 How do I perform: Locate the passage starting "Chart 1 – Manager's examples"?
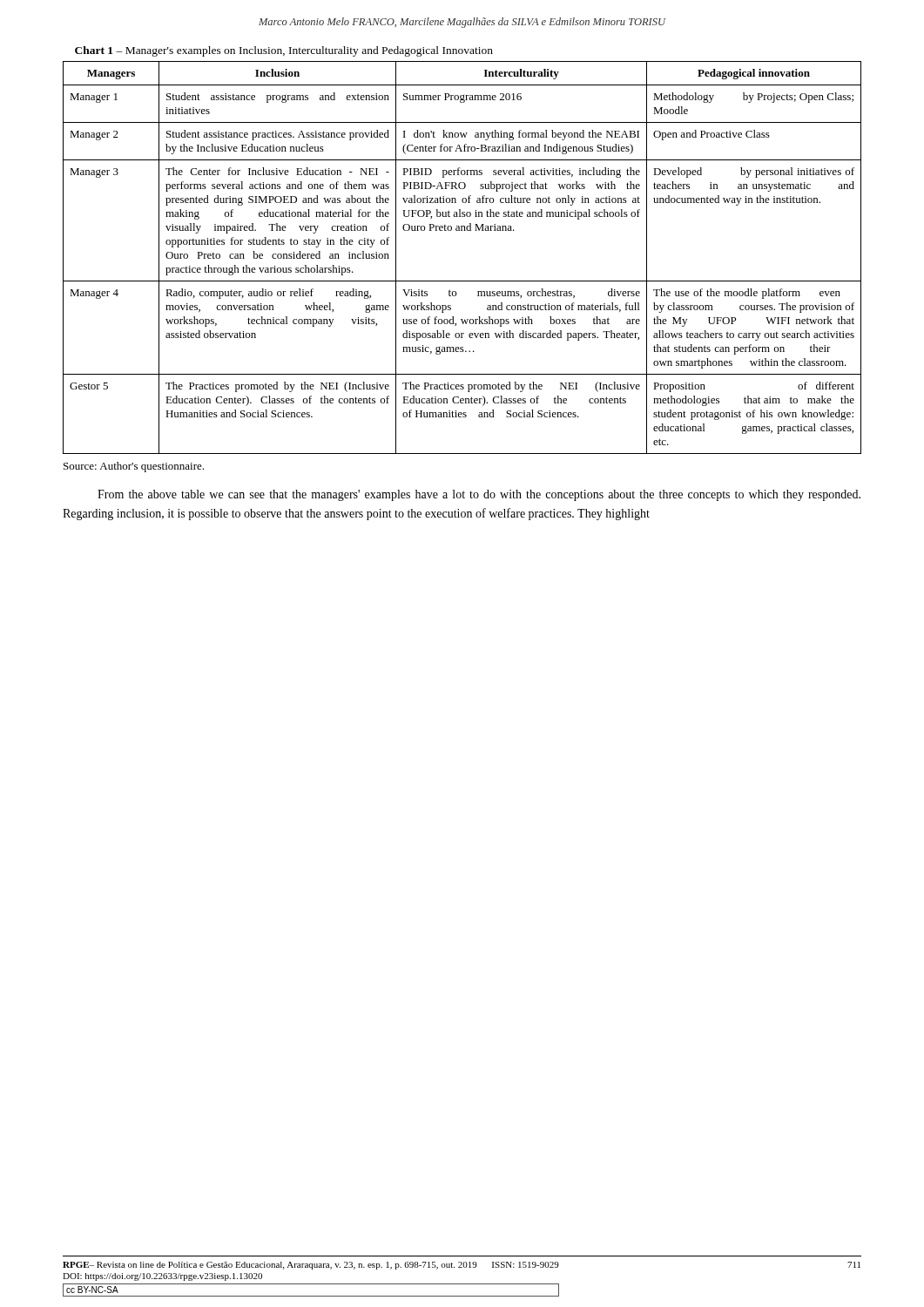coord(278,50)
